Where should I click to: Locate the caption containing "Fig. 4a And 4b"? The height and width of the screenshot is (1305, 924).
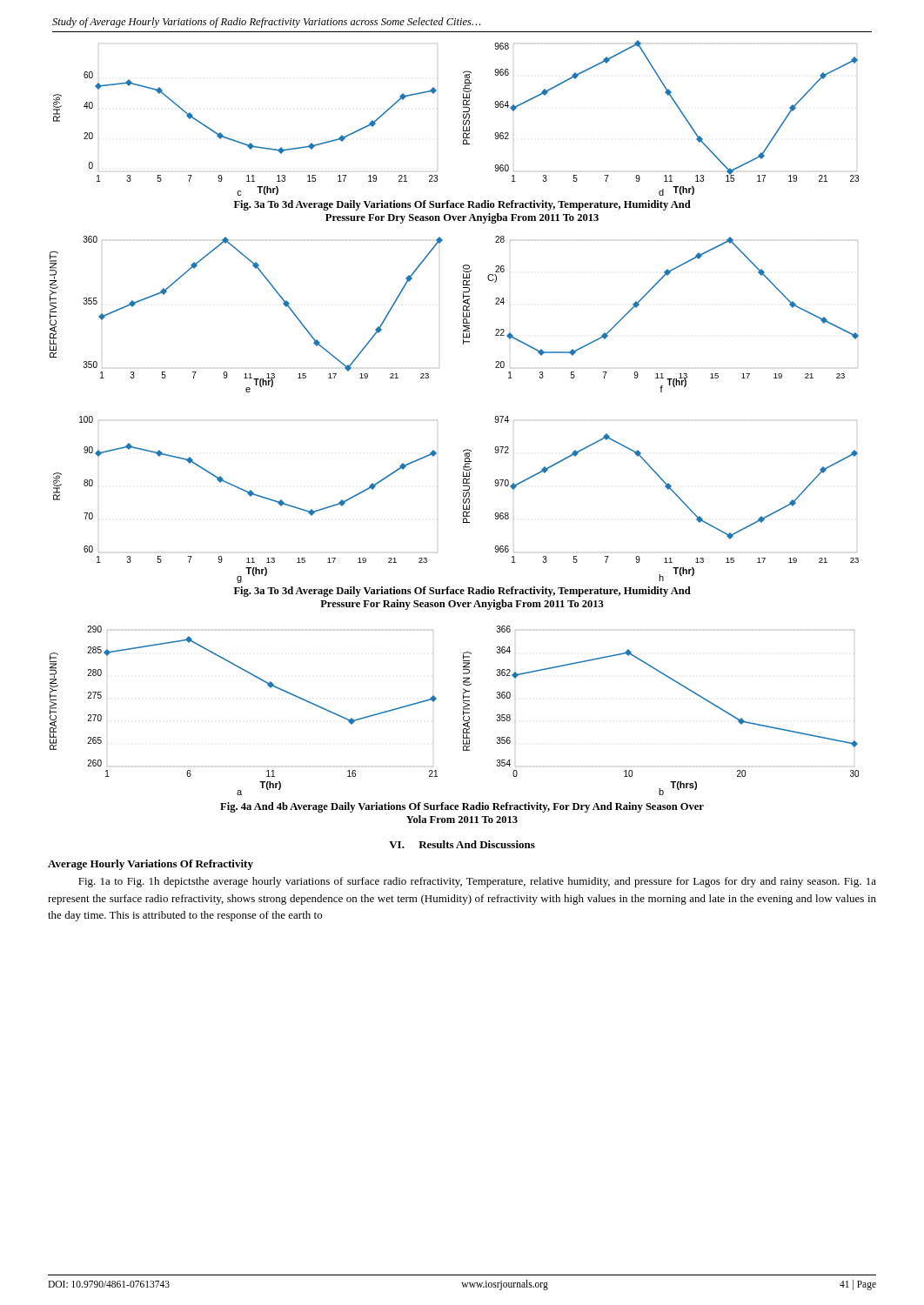pyautogui.click(x=462, y=813)
